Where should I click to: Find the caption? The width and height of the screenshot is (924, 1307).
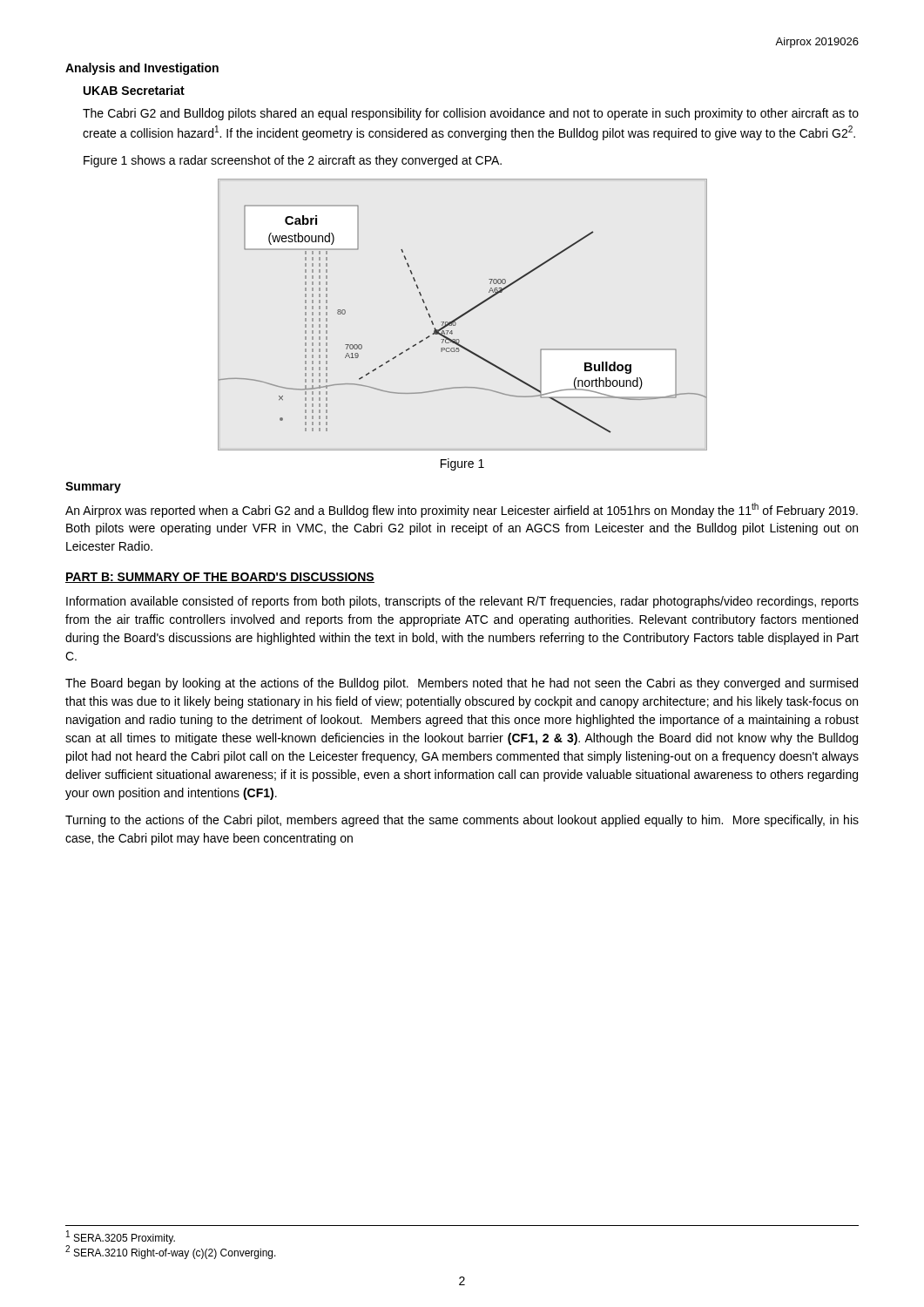462,463
